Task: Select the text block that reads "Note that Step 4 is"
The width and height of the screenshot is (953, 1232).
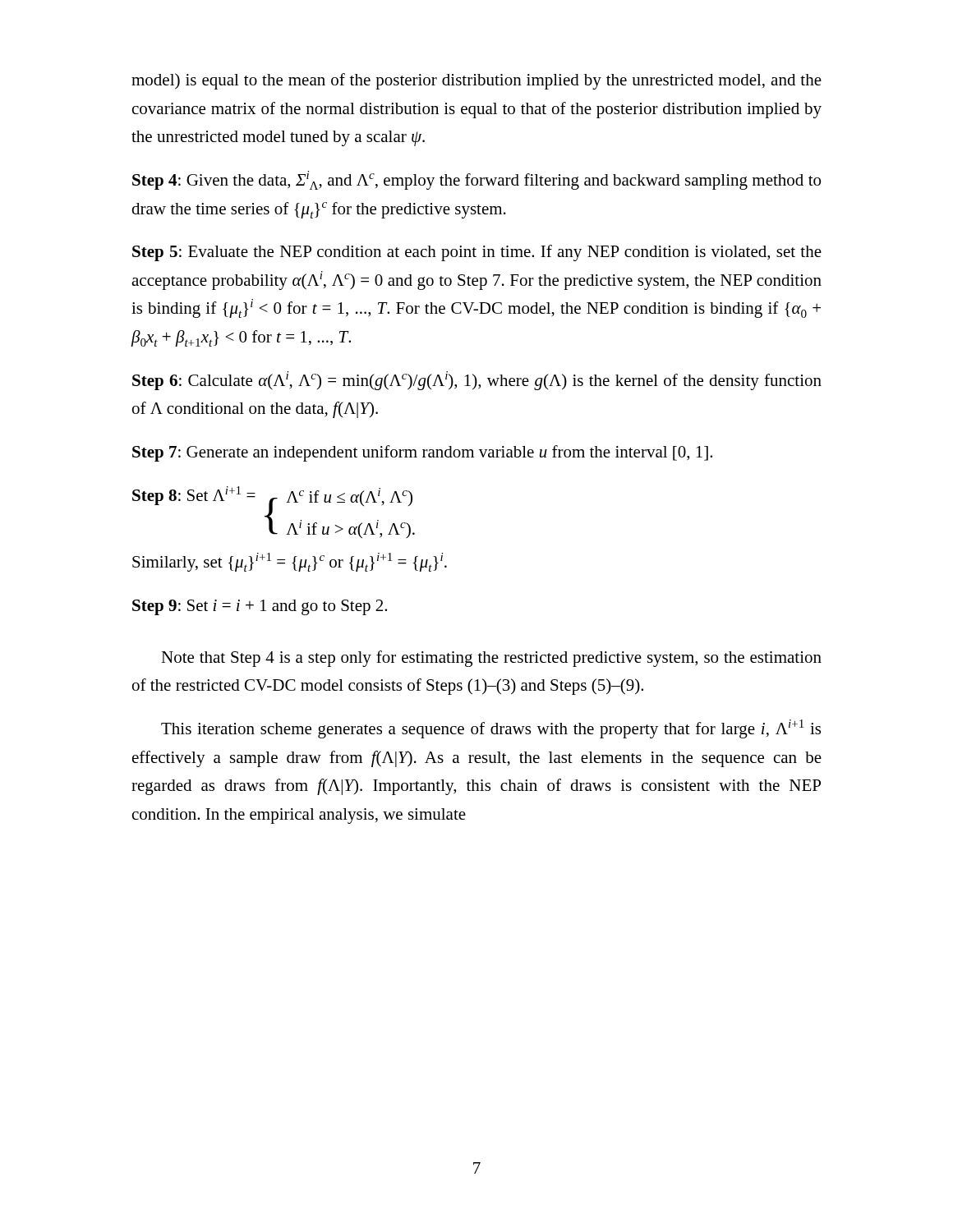Action: coord(476,671)
